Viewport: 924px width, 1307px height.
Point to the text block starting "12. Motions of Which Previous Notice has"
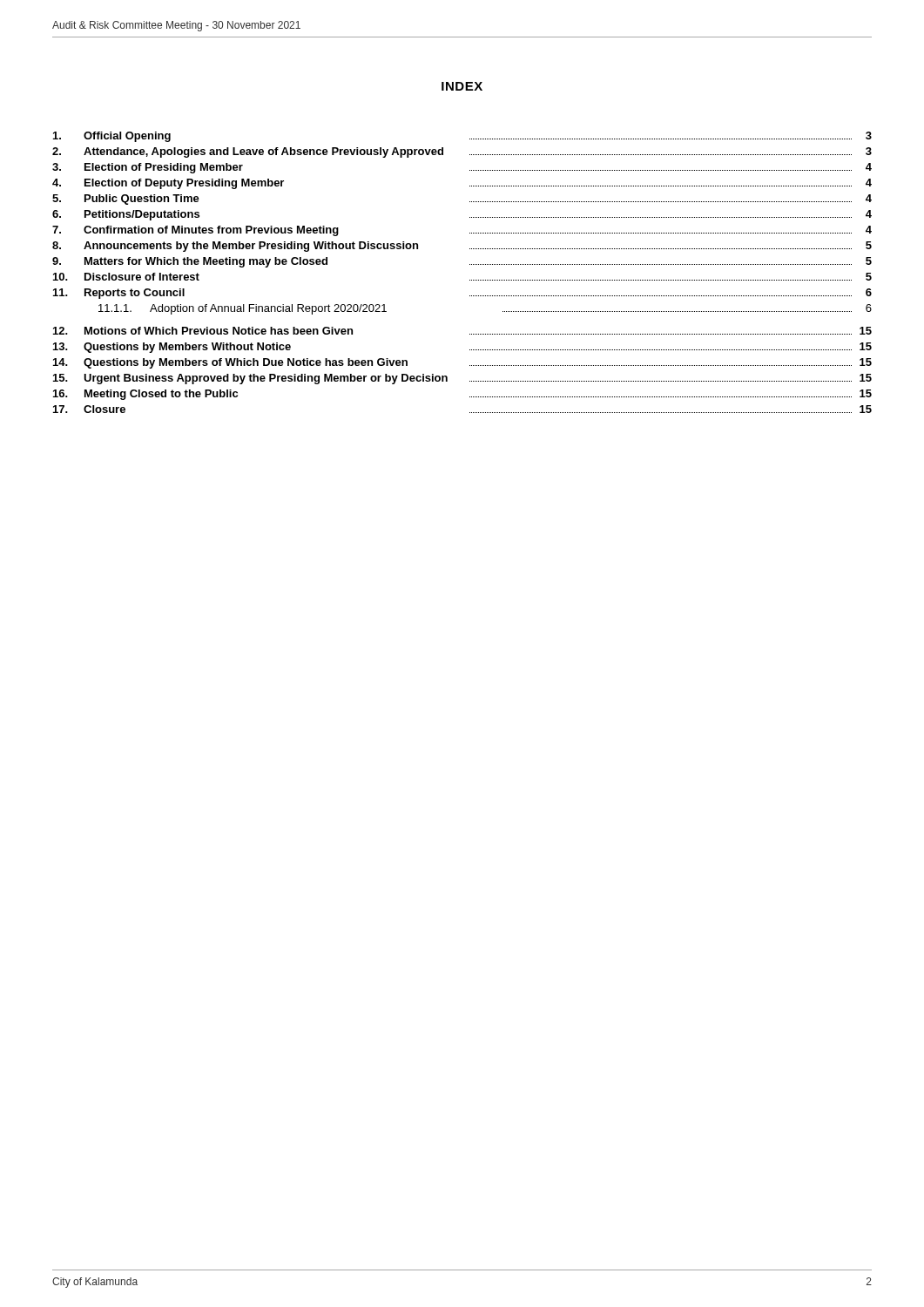click(462, 331)
